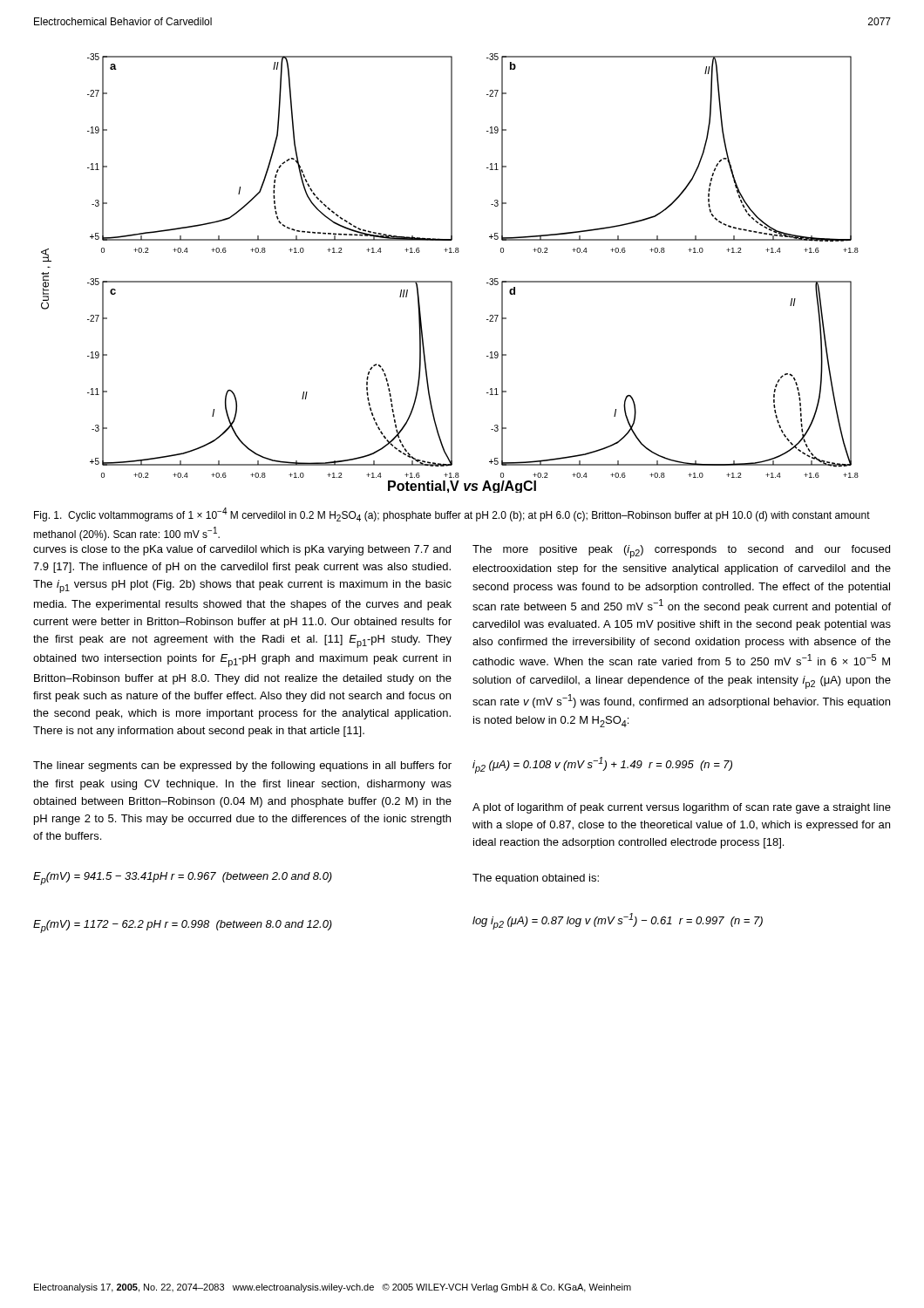The width and height of the screenshot is (924, 1308).
Task: Navigate to the block starting "curves is close to the pKa value of"
Action: click(x=242, y=640)
